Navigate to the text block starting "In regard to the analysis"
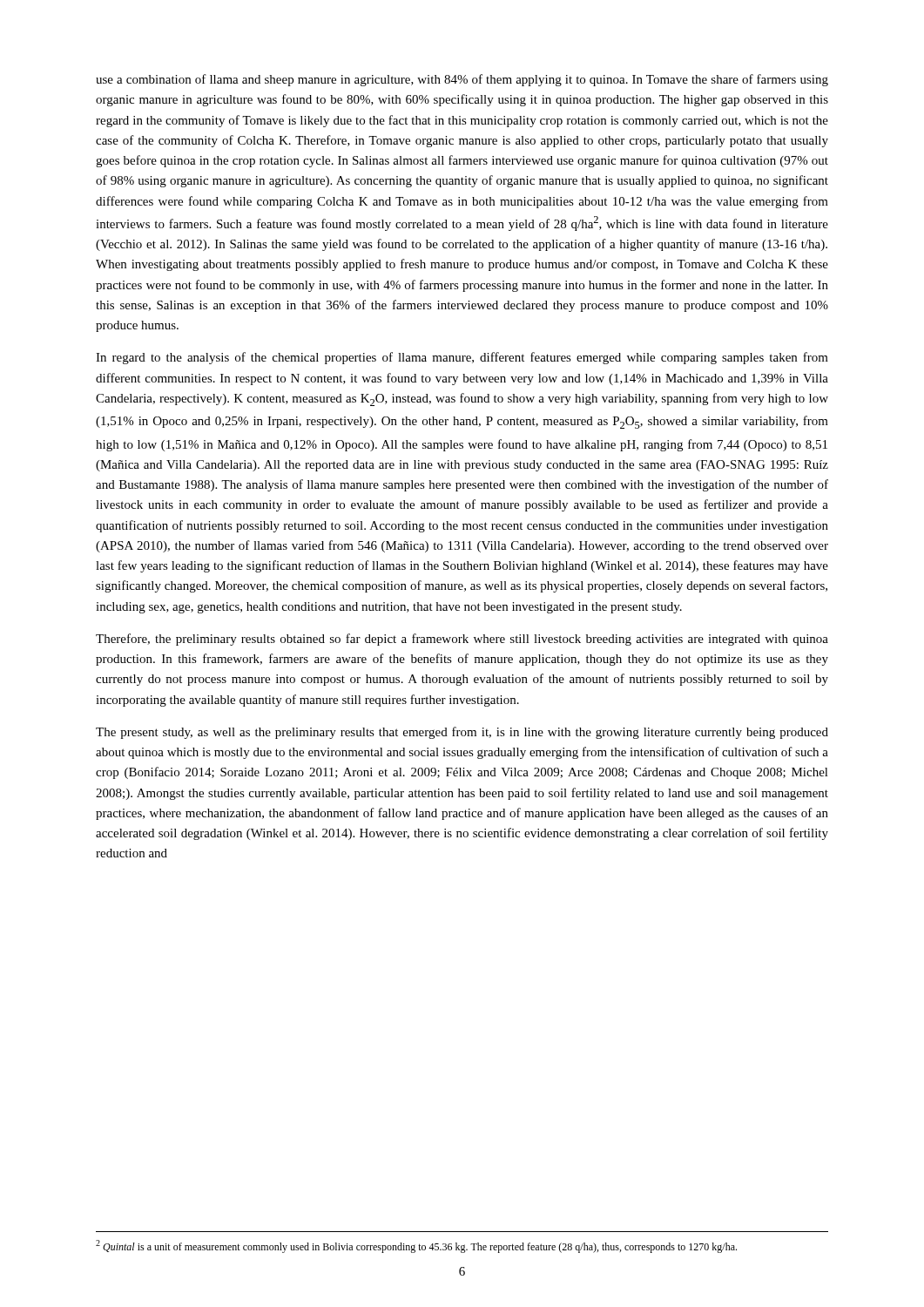The image size is (924, 1307). 462,482
